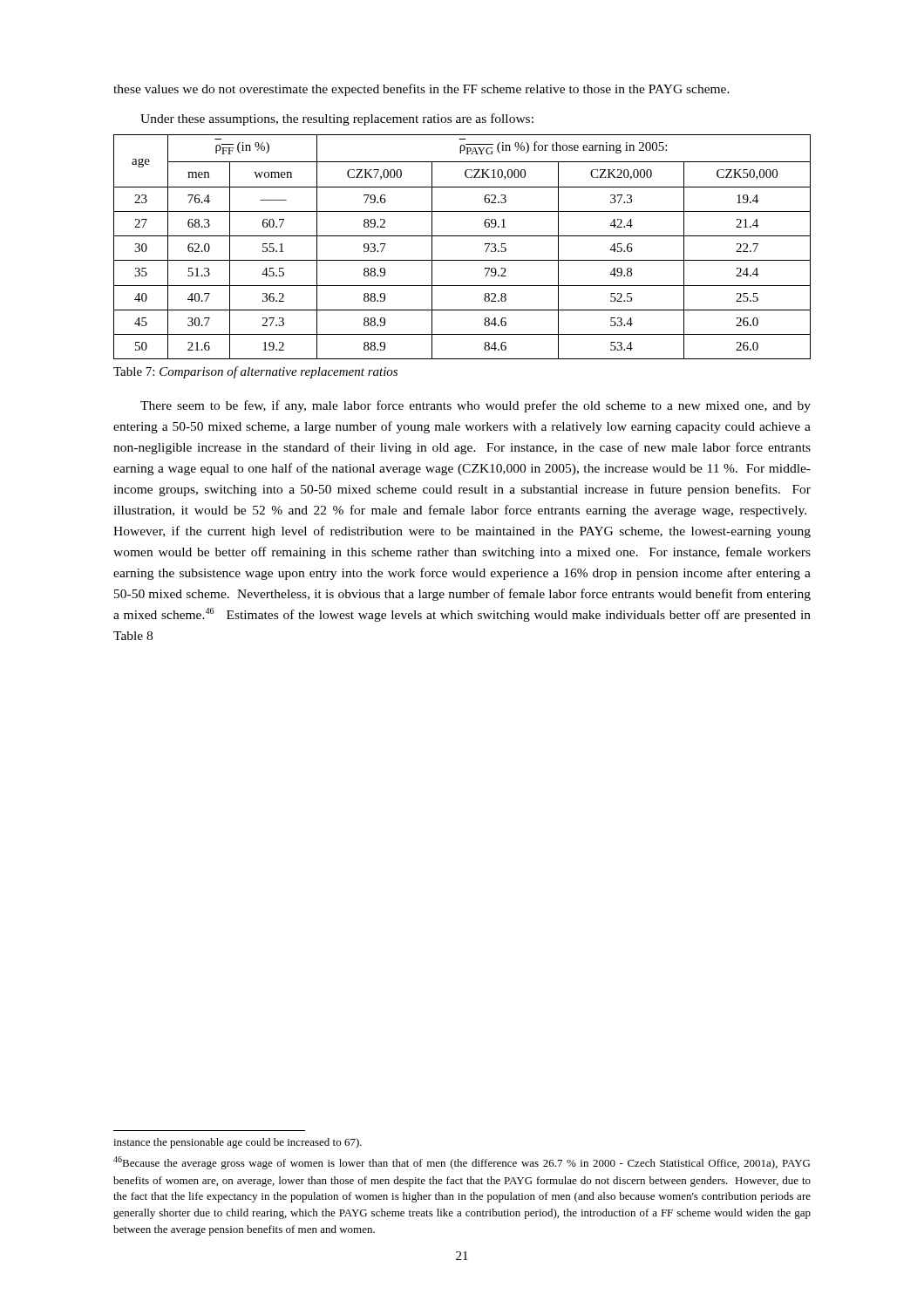Find the table that mentions "ρ PAYG (in %) for"
924x1308 pixels.
[462, 247]
